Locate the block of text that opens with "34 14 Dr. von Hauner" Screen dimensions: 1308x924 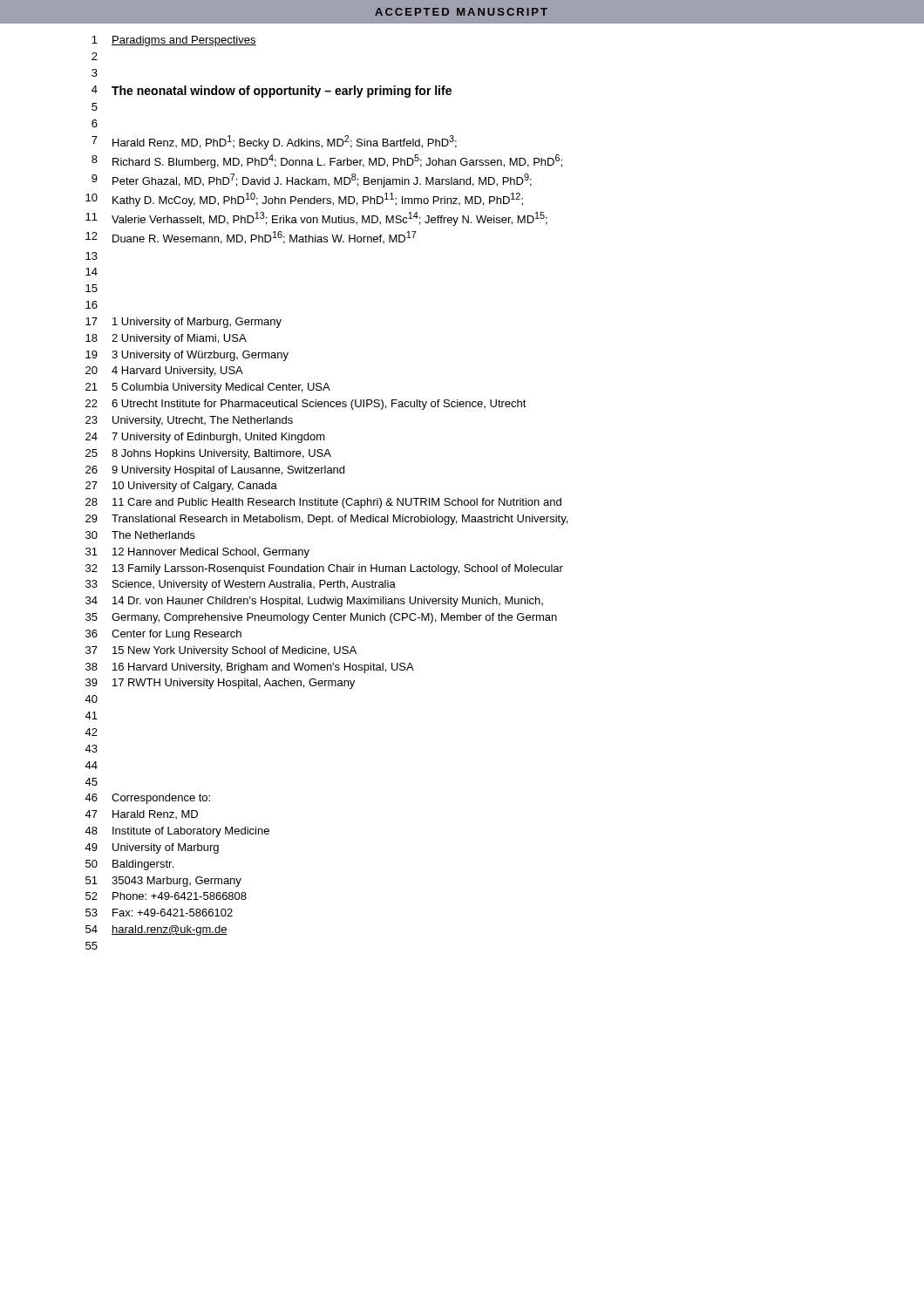tap(462, 618)
